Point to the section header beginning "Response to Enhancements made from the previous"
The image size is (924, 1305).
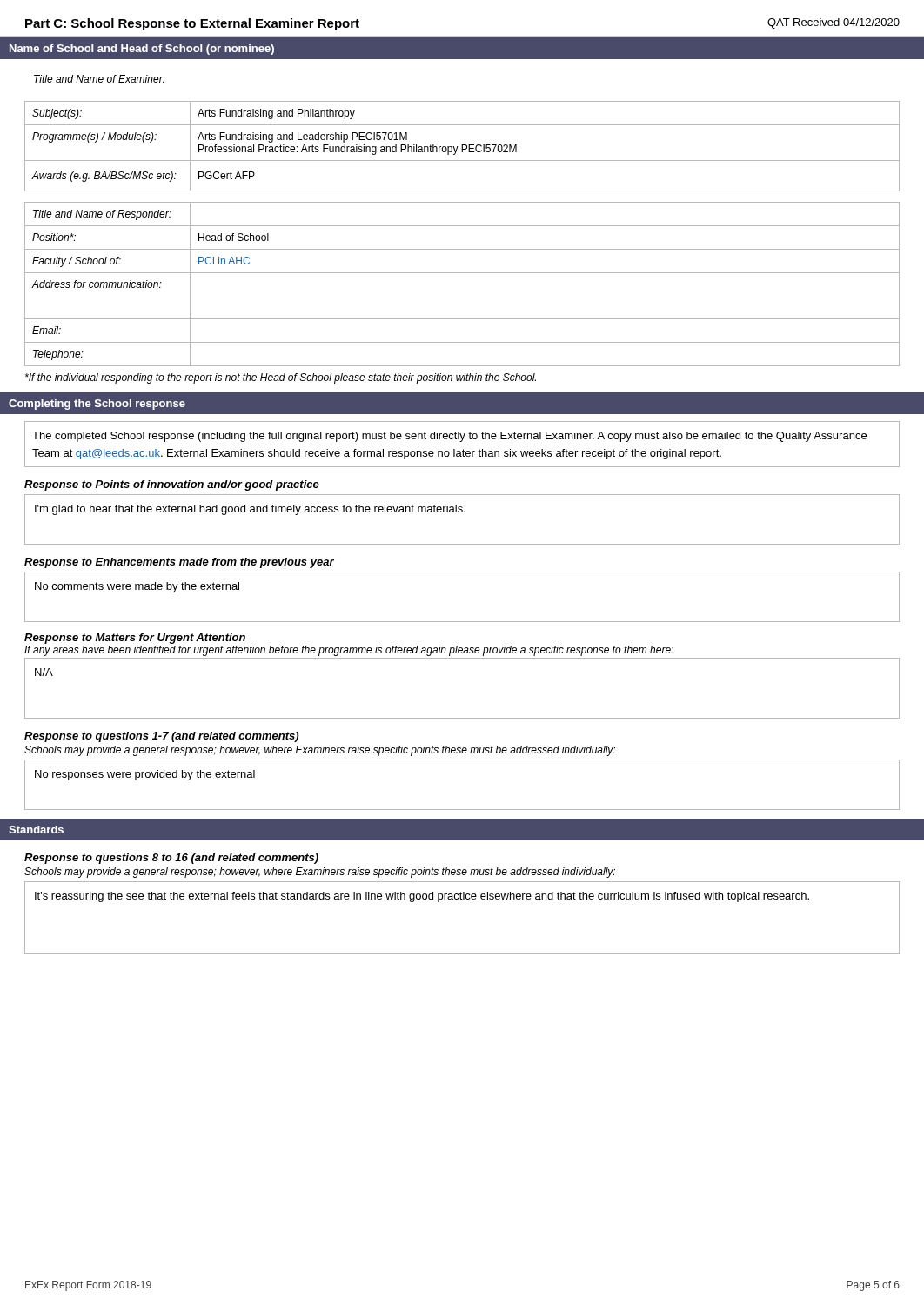click(179, 562)
